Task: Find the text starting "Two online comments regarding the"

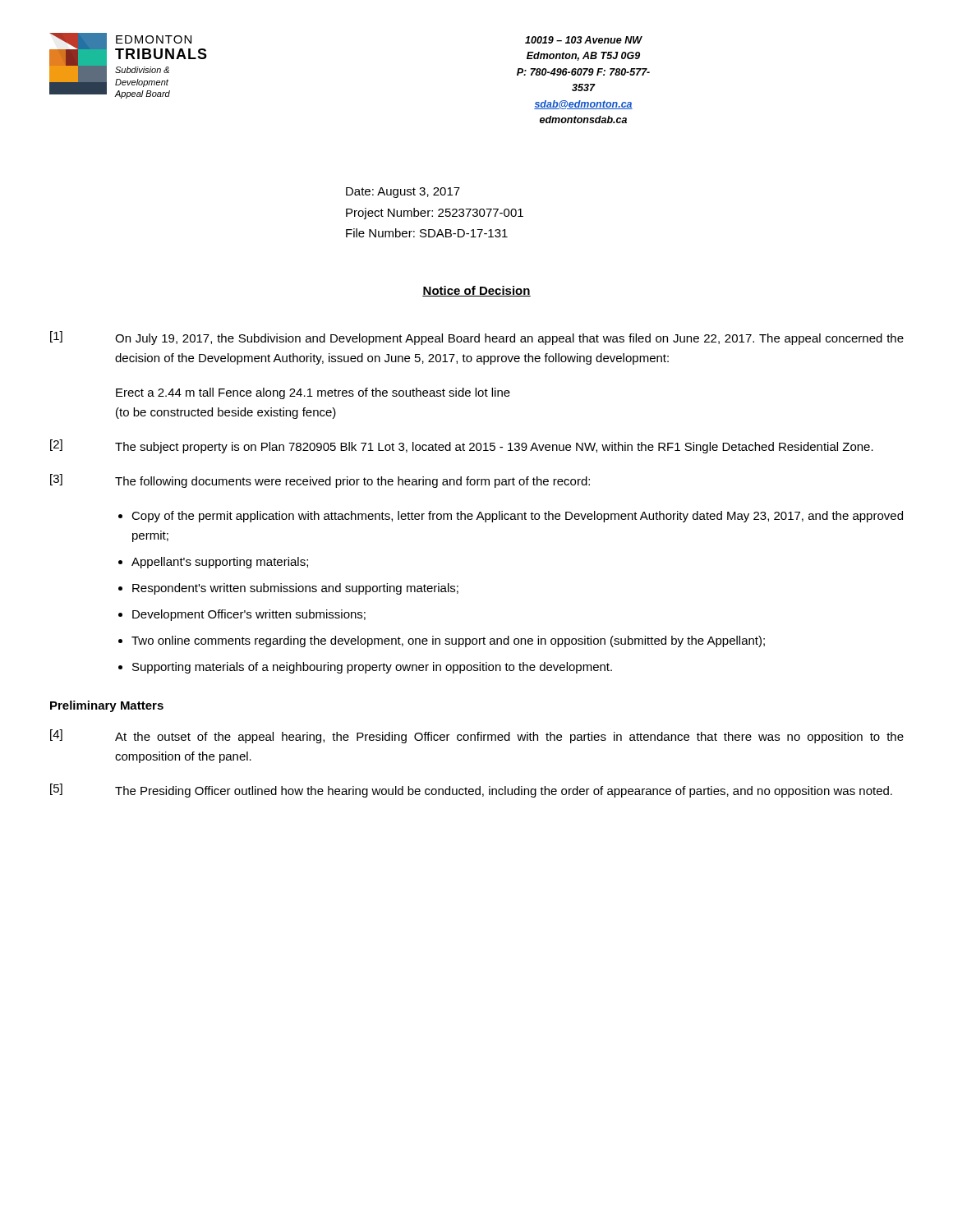Action: pos(449,640)
